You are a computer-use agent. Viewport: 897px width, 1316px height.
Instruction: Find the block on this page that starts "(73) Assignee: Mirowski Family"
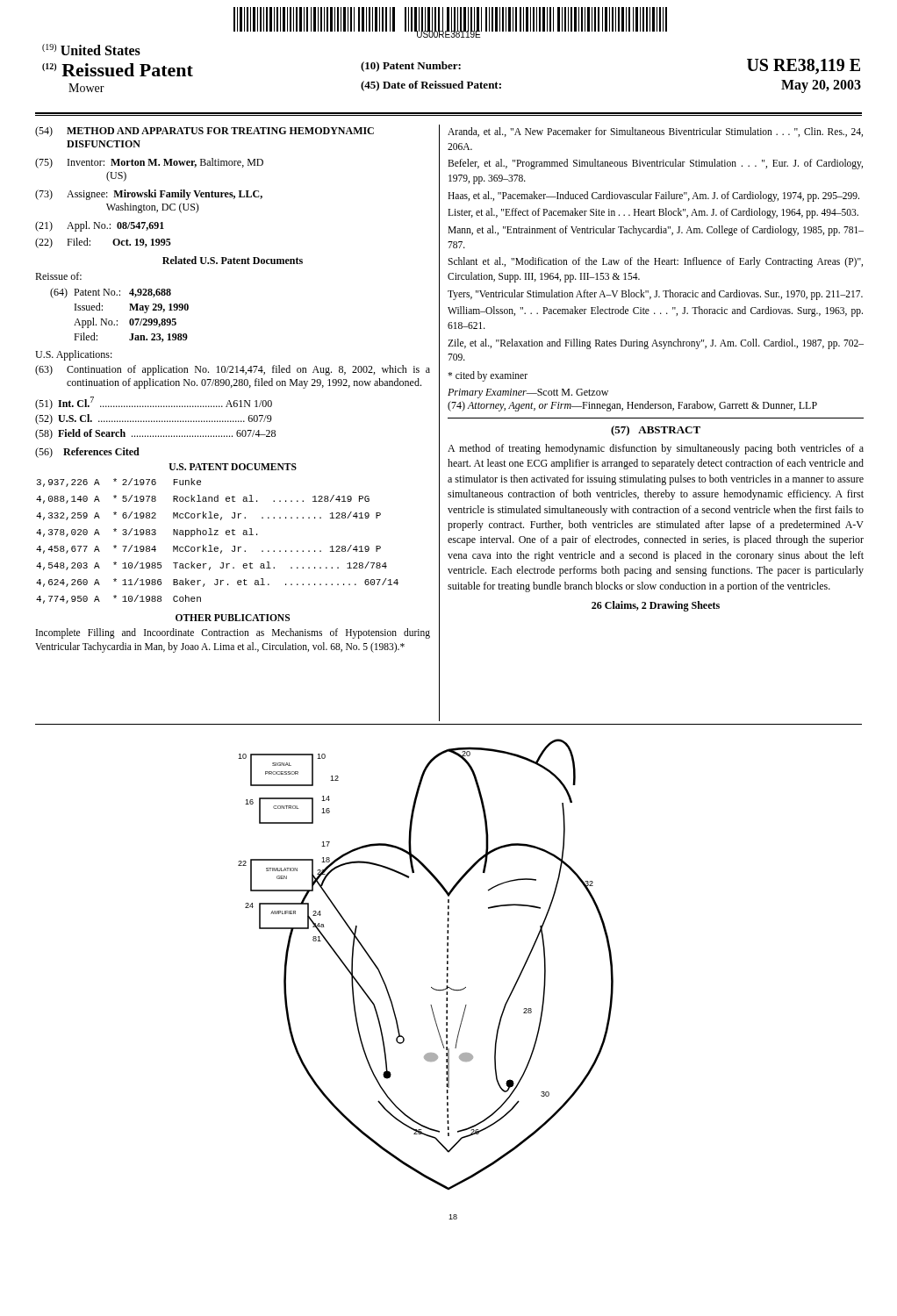coord(149,201)
